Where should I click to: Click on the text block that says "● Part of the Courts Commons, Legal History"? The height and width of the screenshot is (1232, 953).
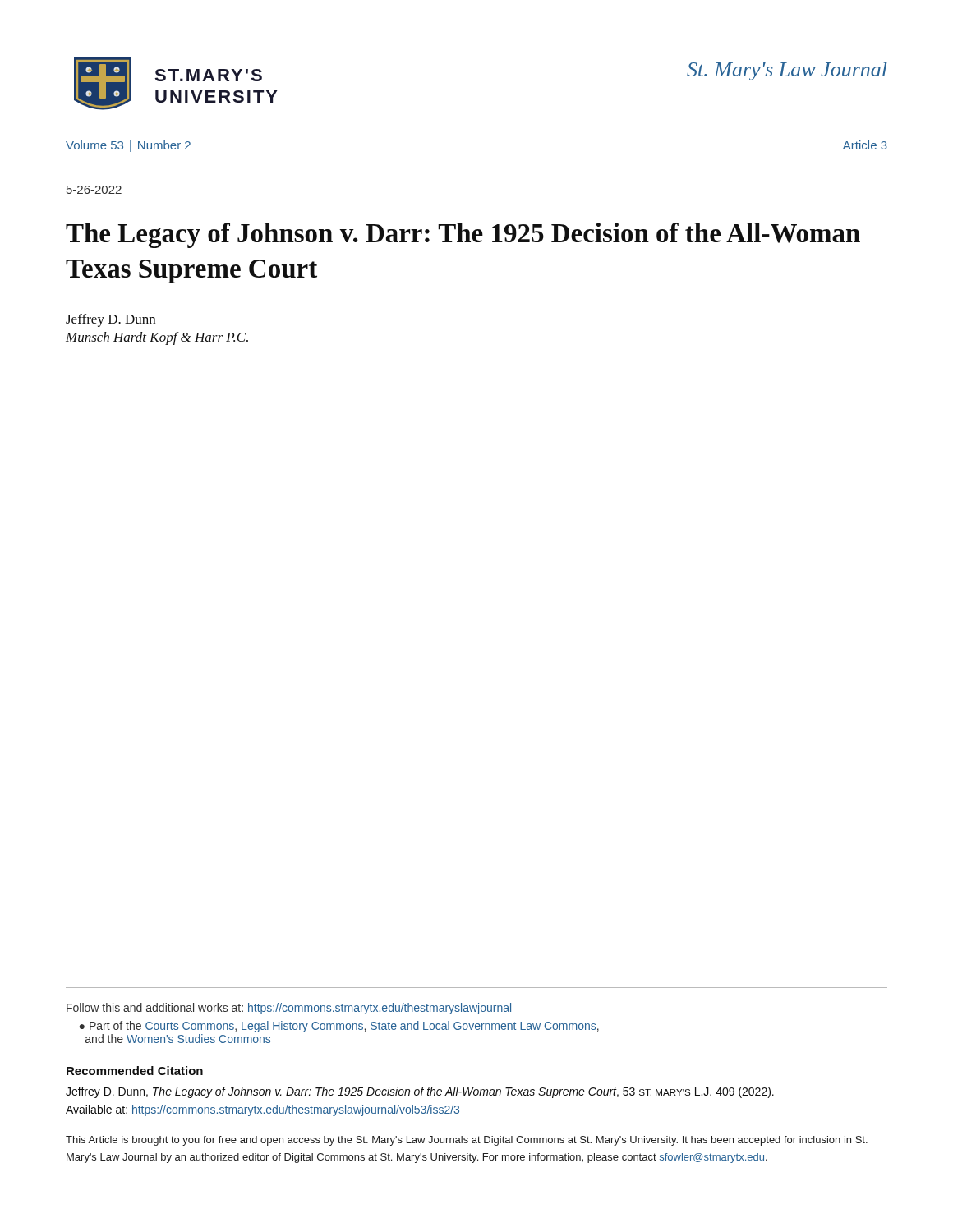pyautogui.click(x=333, y=1032)
